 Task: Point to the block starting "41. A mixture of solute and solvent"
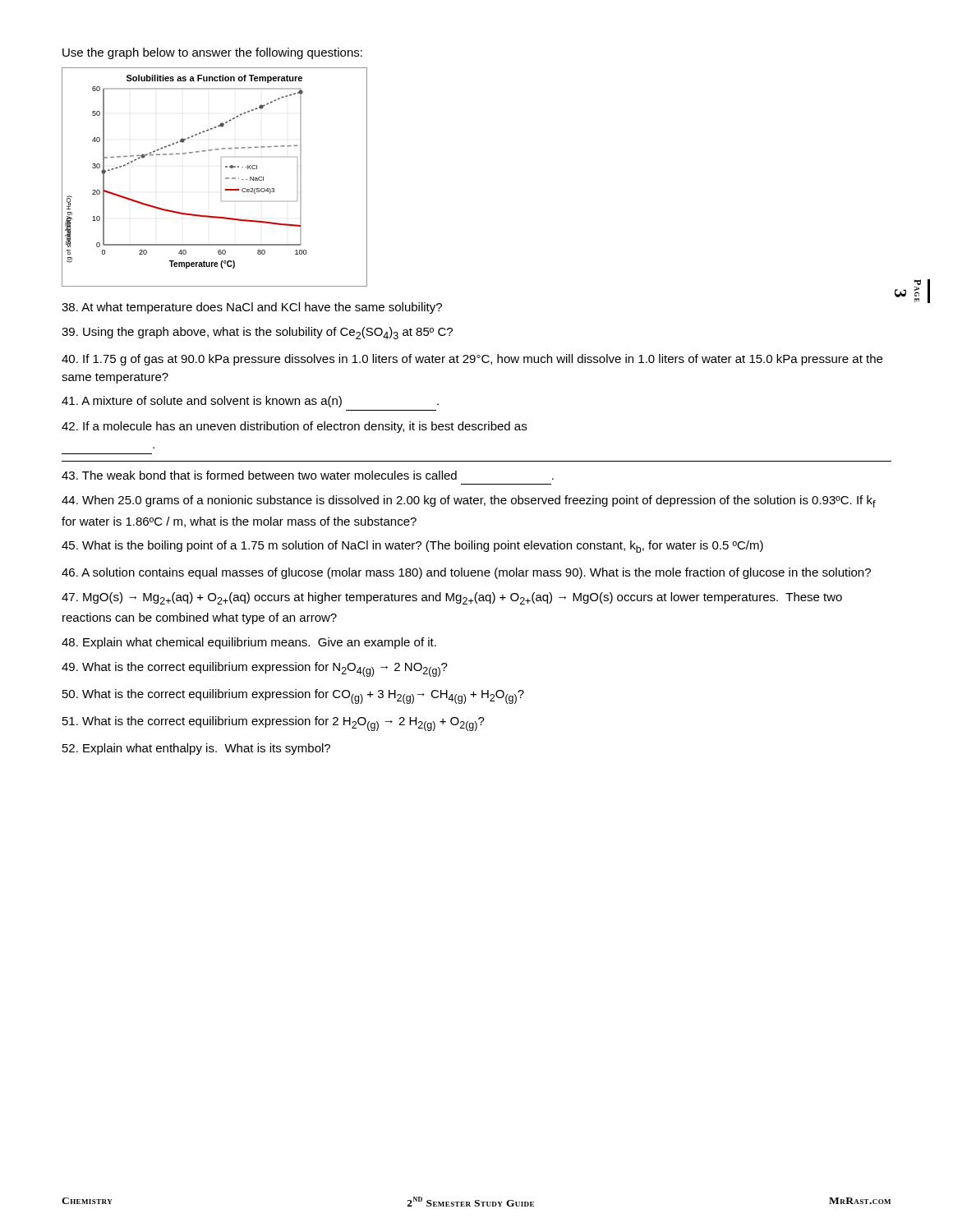pos(251,401)
